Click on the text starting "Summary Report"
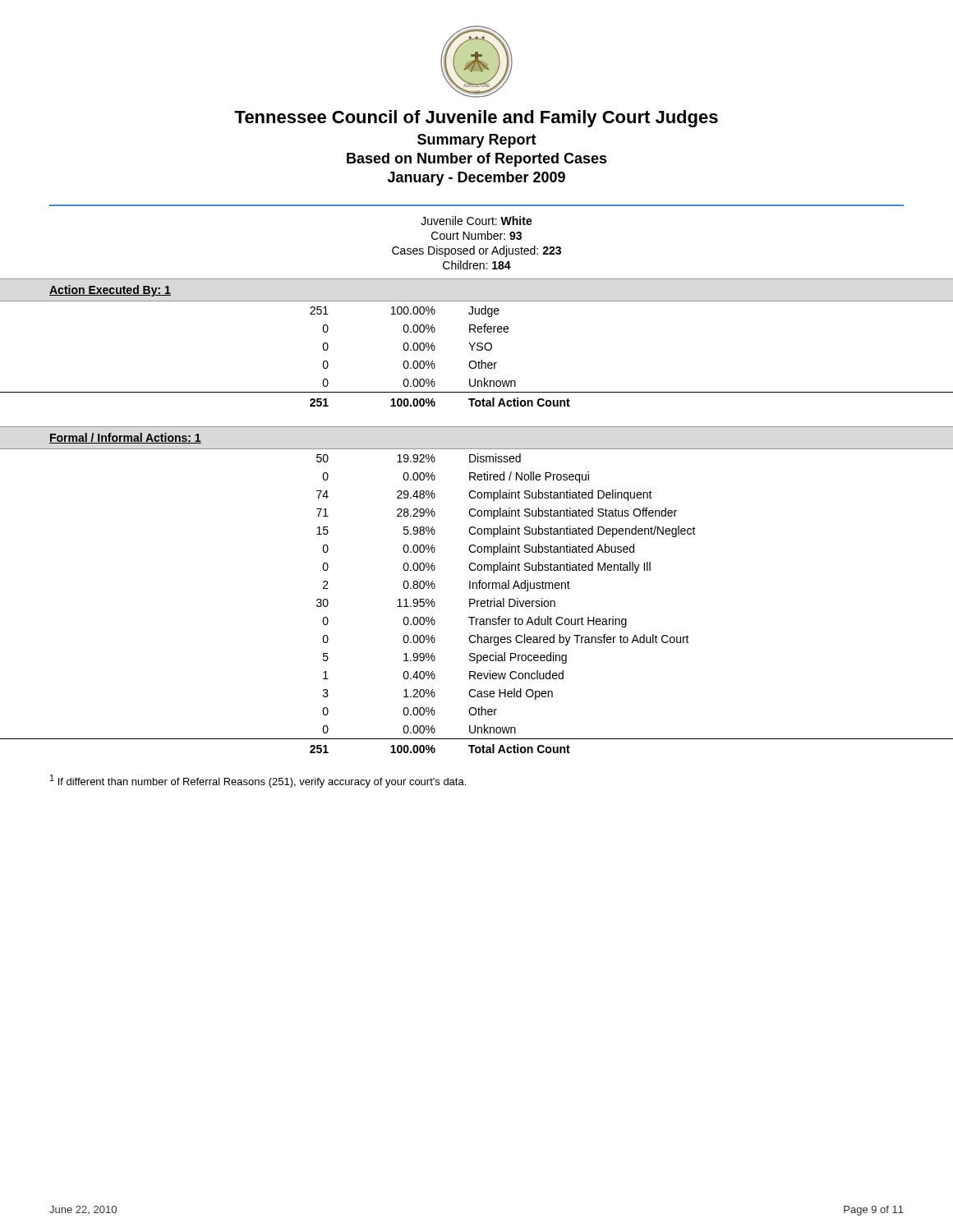 (476, 140)
